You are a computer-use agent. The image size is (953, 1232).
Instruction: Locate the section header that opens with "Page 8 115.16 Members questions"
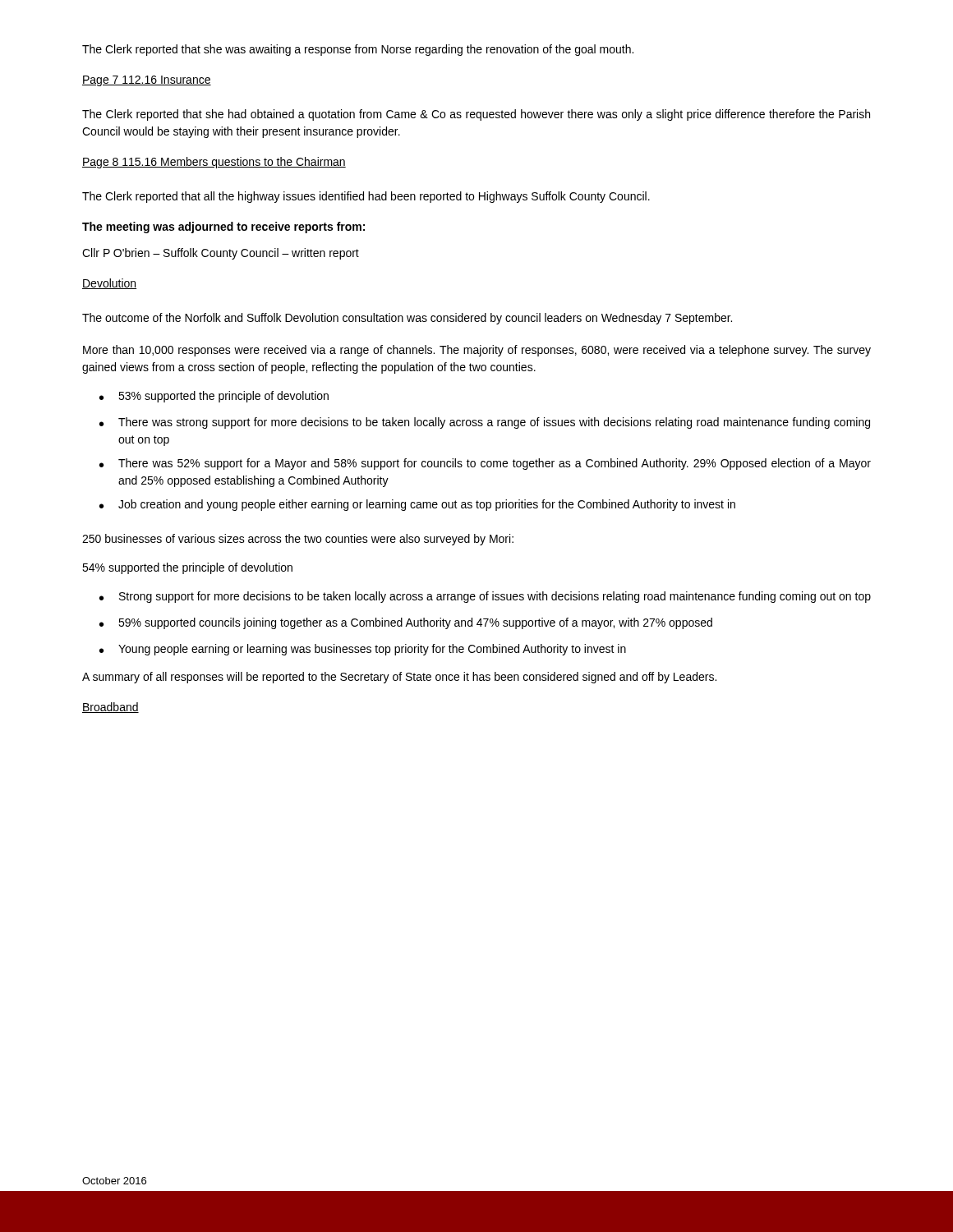tap(214, 162)
